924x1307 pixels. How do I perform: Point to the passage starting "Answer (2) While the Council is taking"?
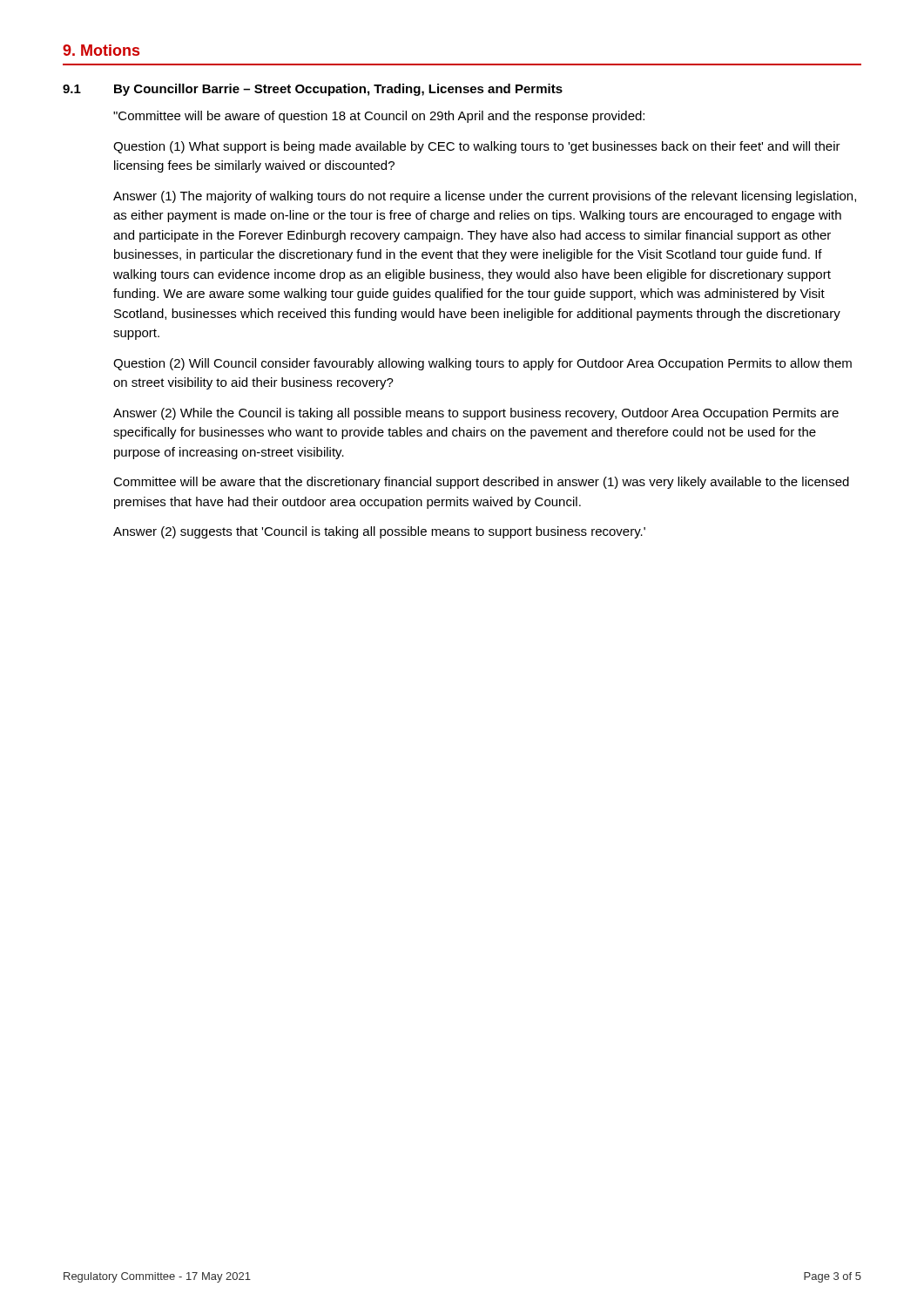tap(476, 432)
